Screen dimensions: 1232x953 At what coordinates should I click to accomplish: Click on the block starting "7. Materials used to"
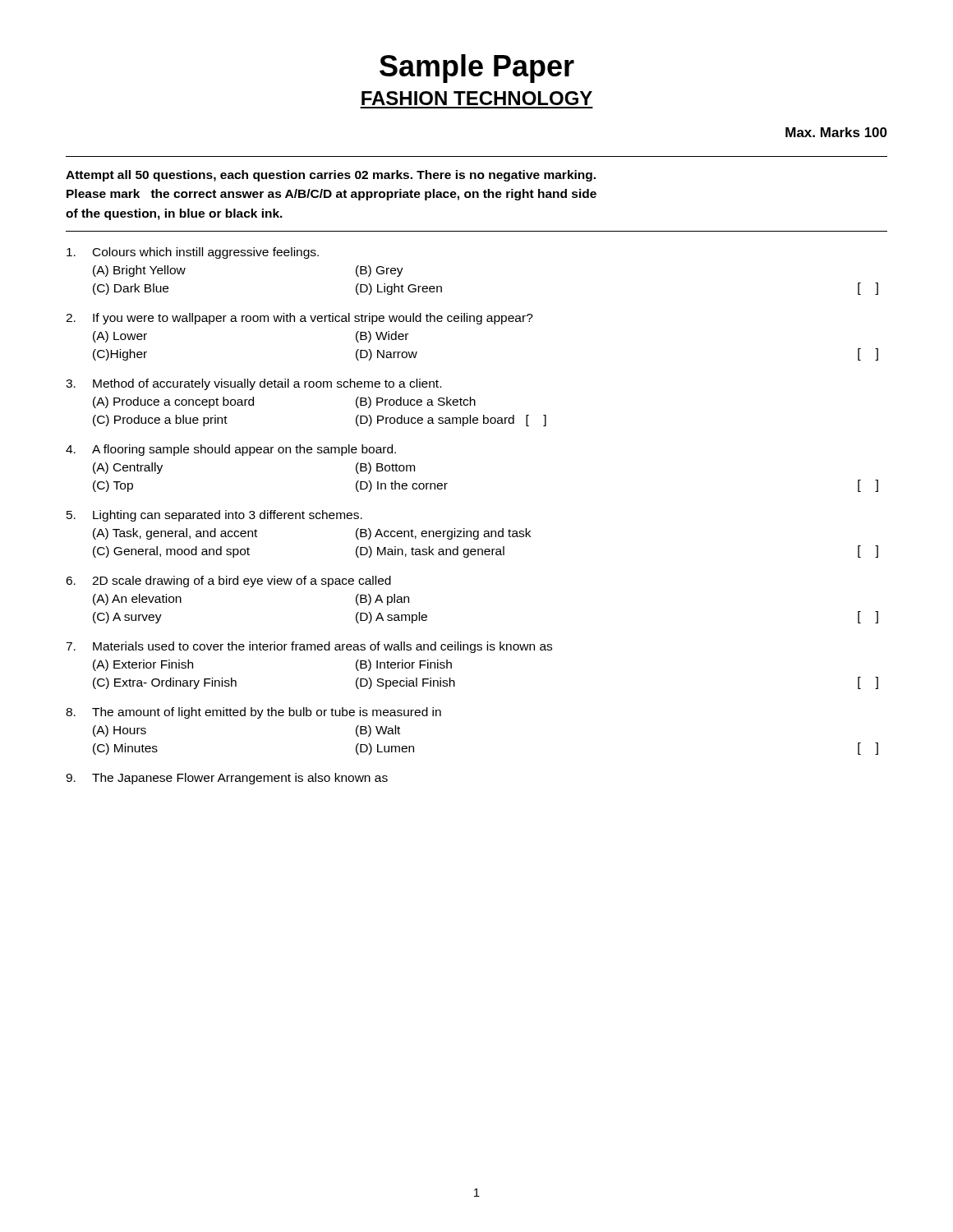[x=309, y=647]
